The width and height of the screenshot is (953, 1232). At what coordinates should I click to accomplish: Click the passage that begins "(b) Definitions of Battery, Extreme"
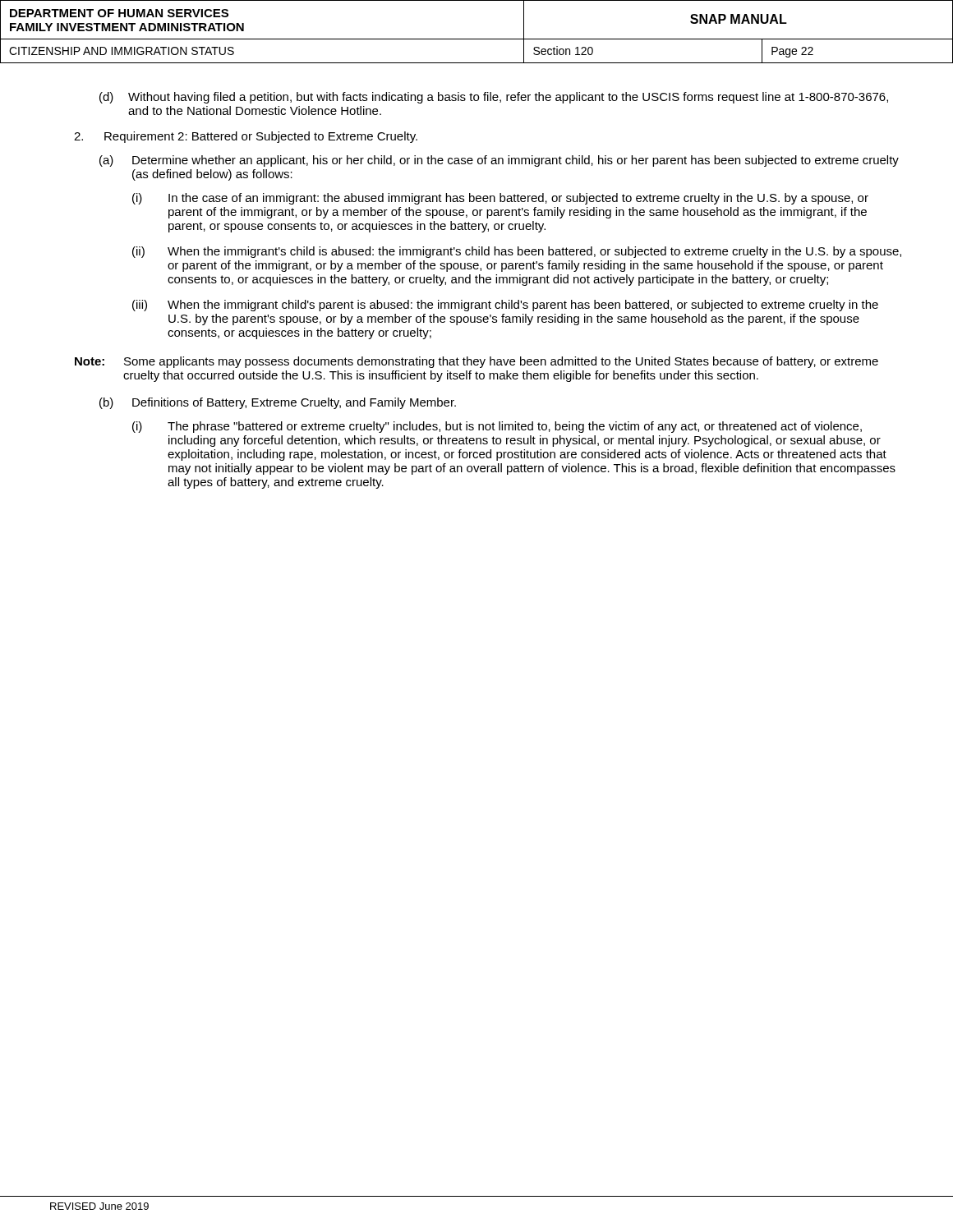[278, 403]
